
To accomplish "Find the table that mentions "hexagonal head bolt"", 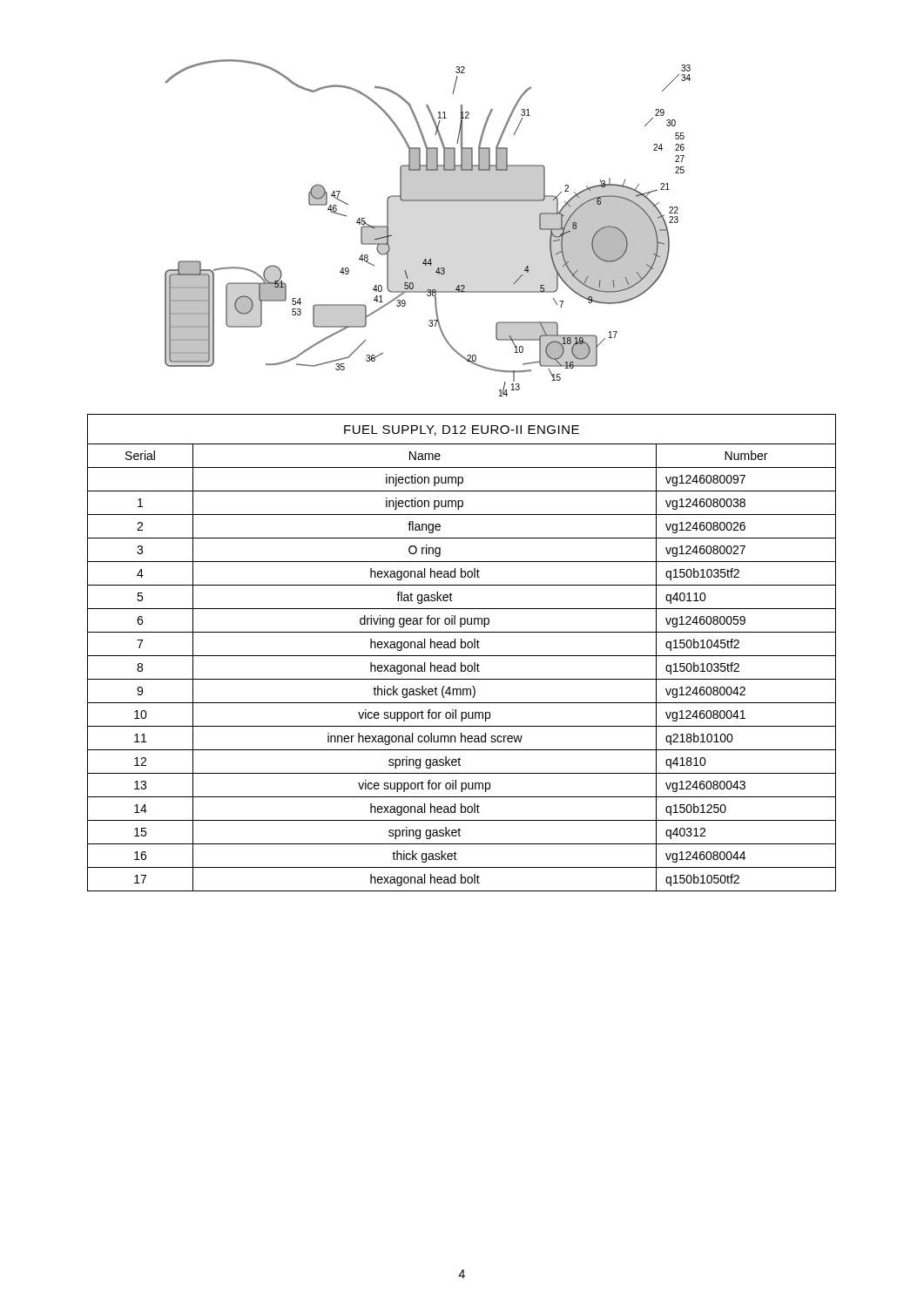I will tap(462, 653).
